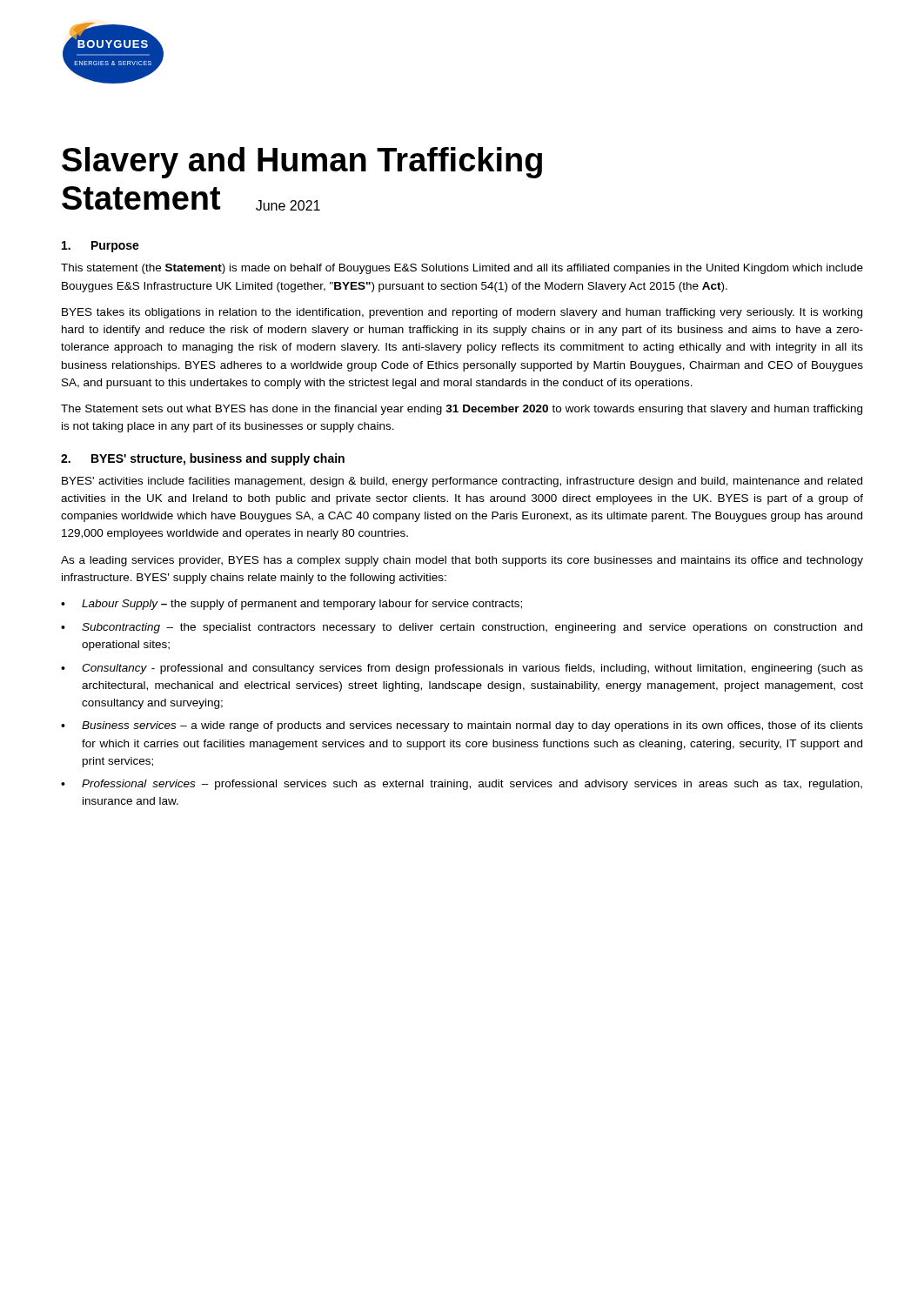
Task: Navigate to the text starting "Slavery and Human Trafficking Statement June 2021"
Action: pos(462,180)
